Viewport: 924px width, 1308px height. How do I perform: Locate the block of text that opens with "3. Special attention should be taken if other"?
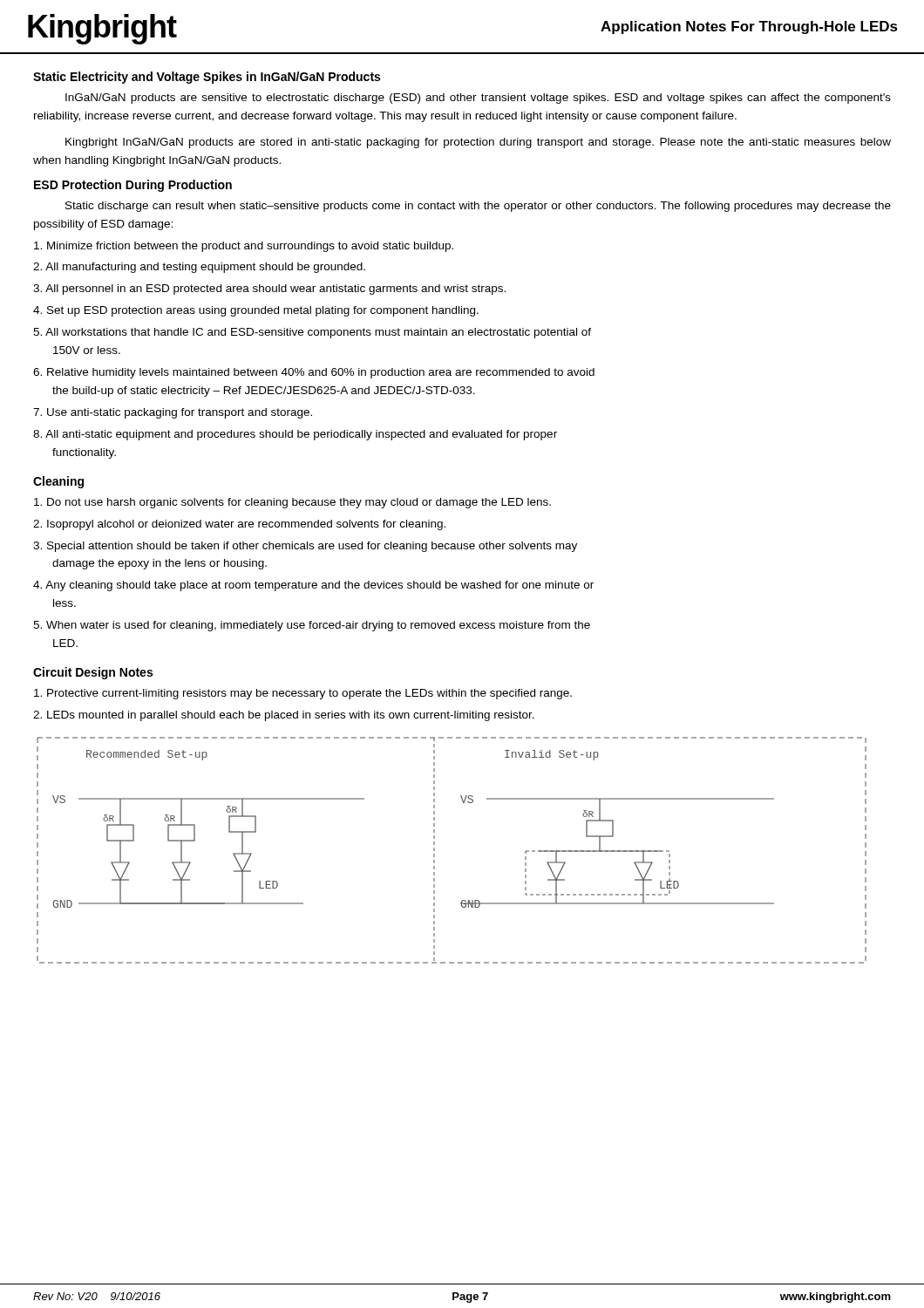pos(462,556)
